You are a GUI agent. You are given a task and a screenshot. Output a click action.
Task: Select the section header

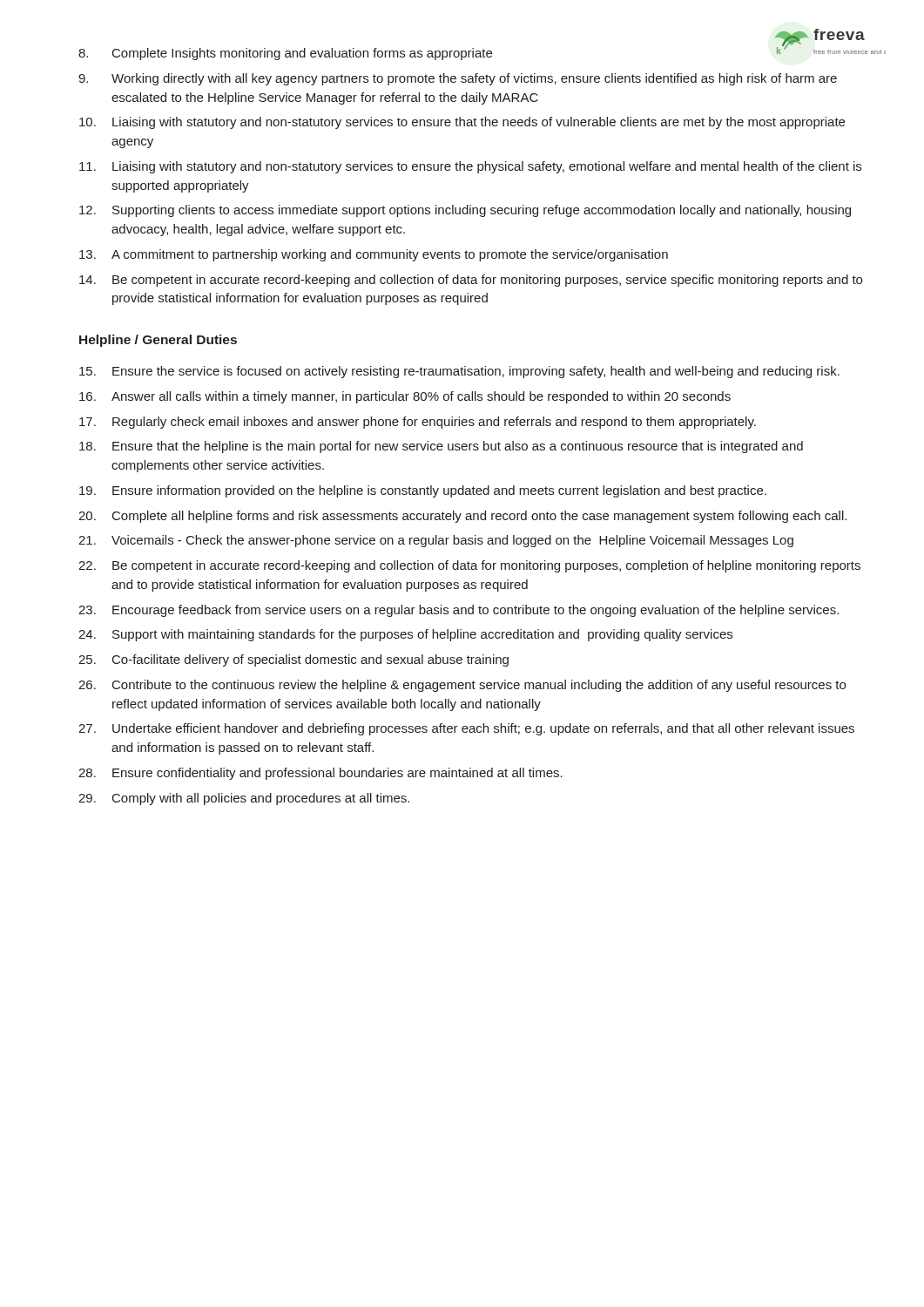158,339
